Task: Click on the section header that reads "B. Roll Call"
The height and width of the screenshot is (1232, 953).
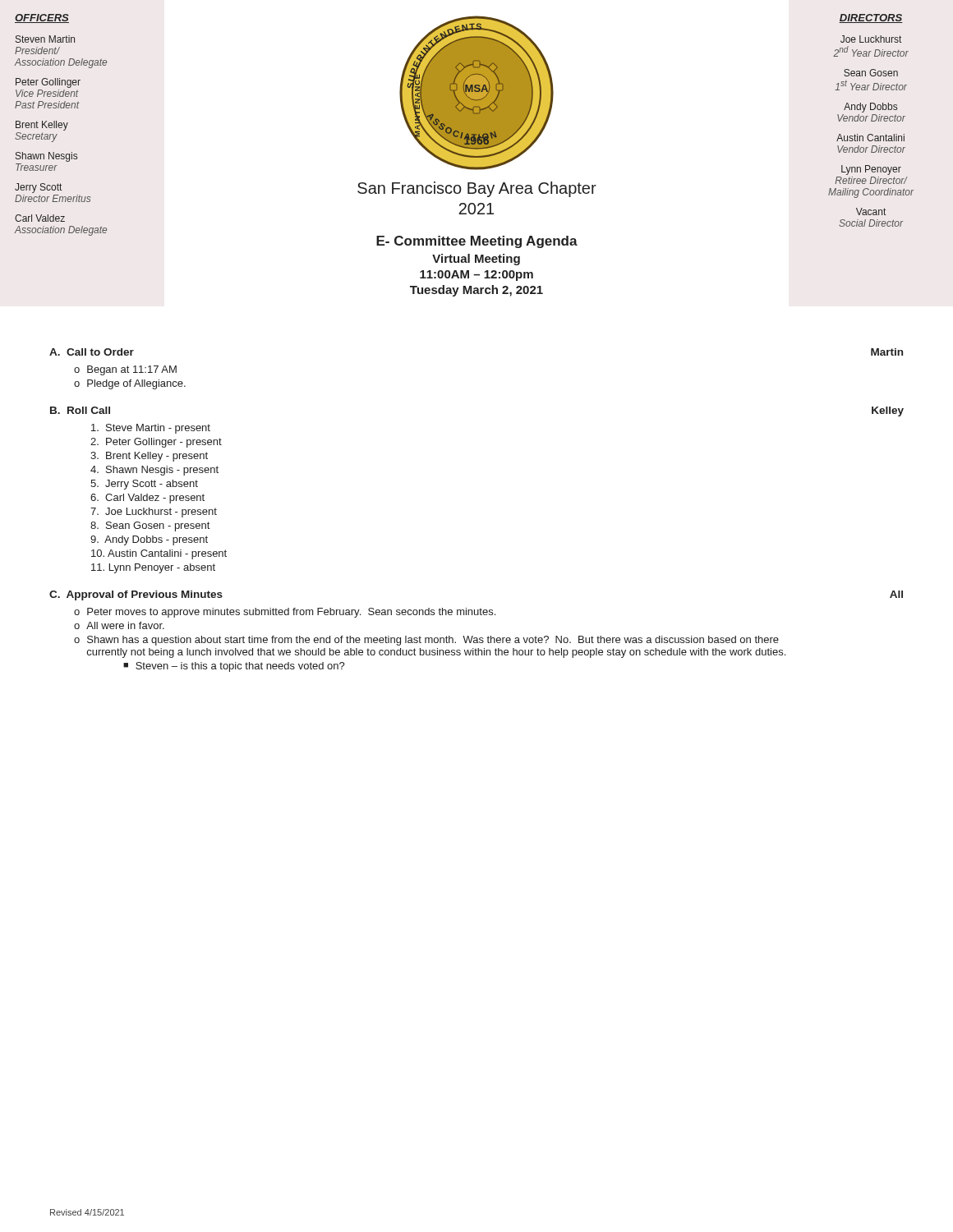Action: click(77, 411)
